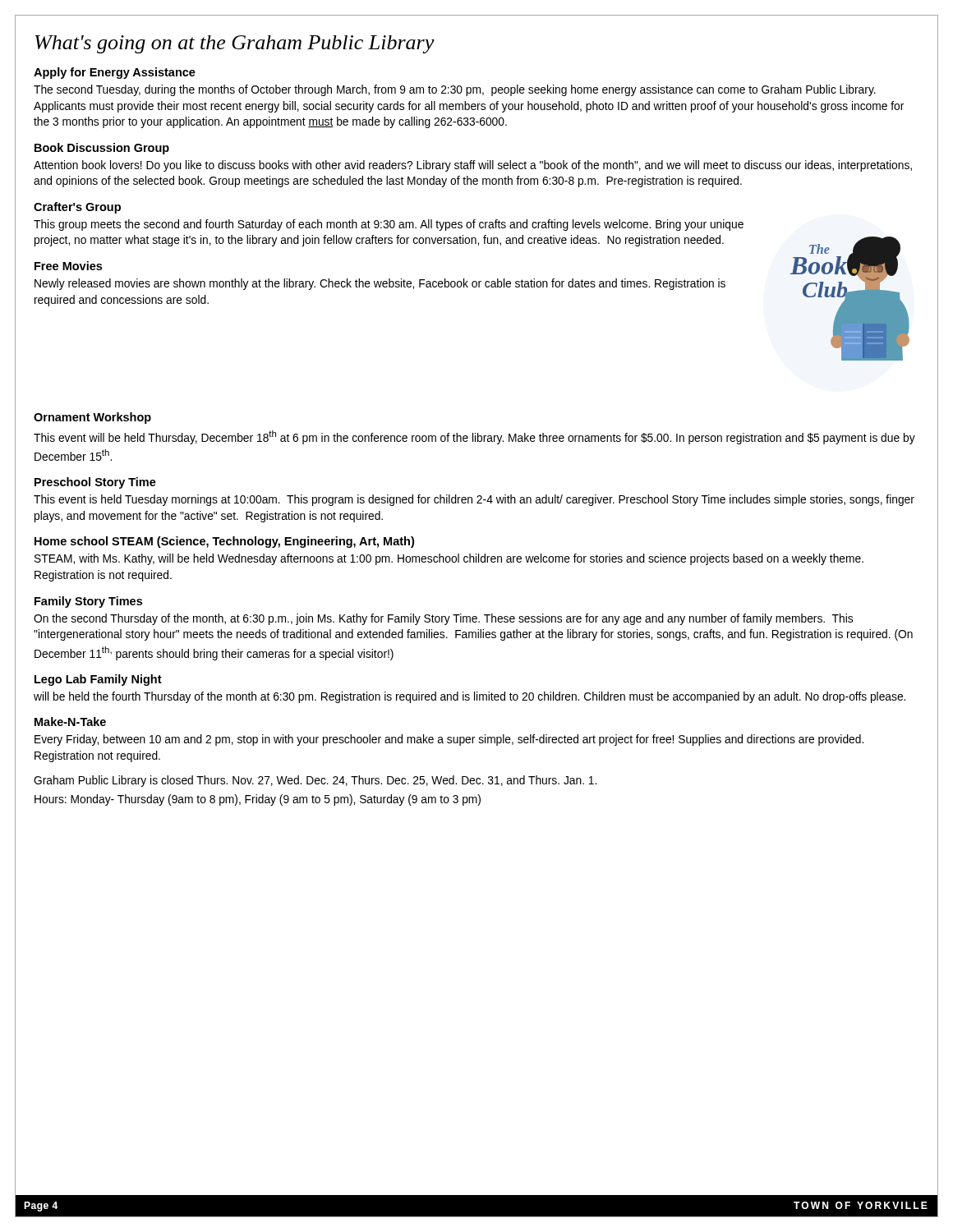Viewport: 953px width, 1232px height.
Task: Click on the passage starting "will be held the fourth Thursday"
Action: point(470,697)
